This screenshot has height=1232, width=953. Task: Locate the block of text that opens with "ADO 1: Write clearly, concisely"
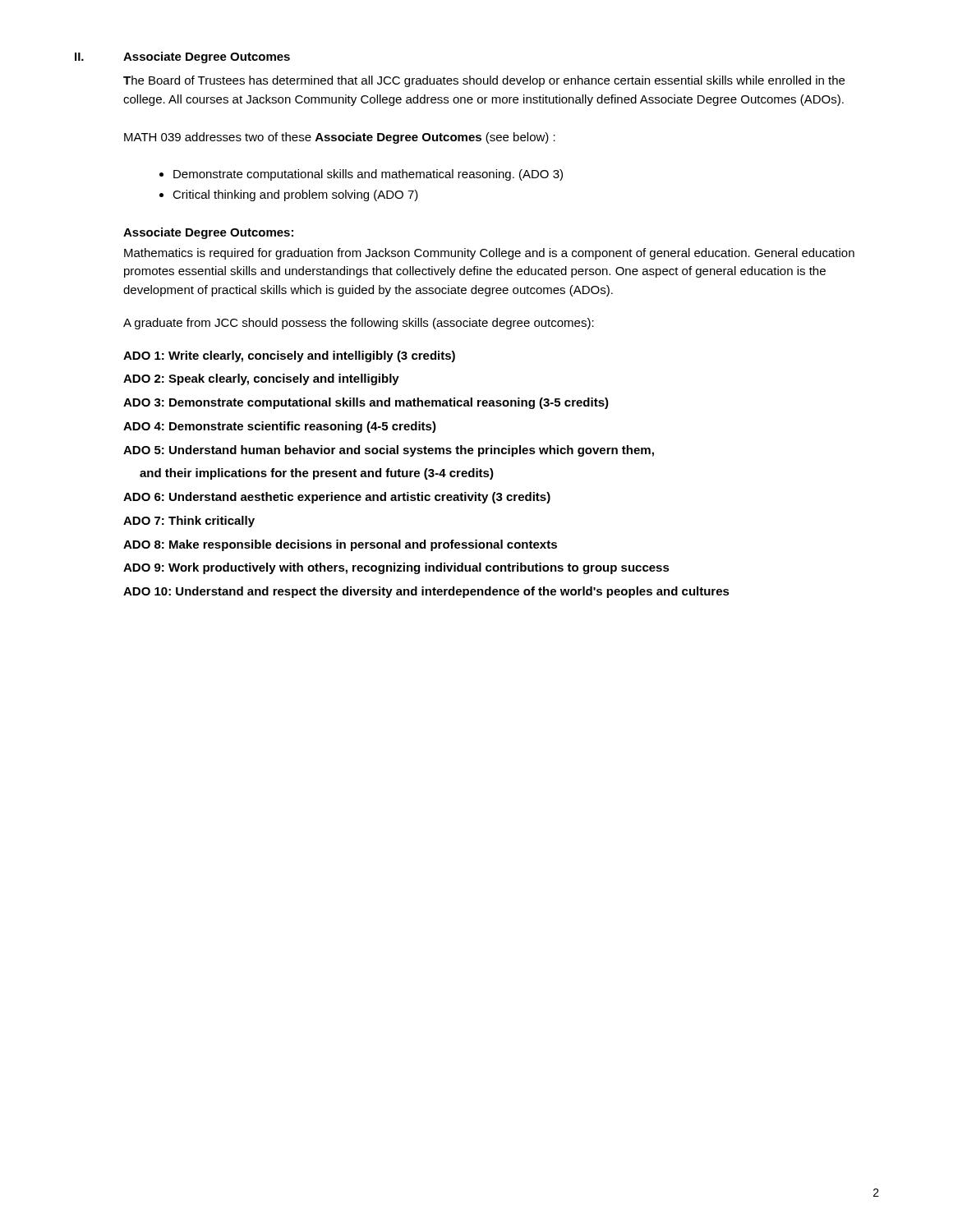pyautogui.click(x=289, y=355)
